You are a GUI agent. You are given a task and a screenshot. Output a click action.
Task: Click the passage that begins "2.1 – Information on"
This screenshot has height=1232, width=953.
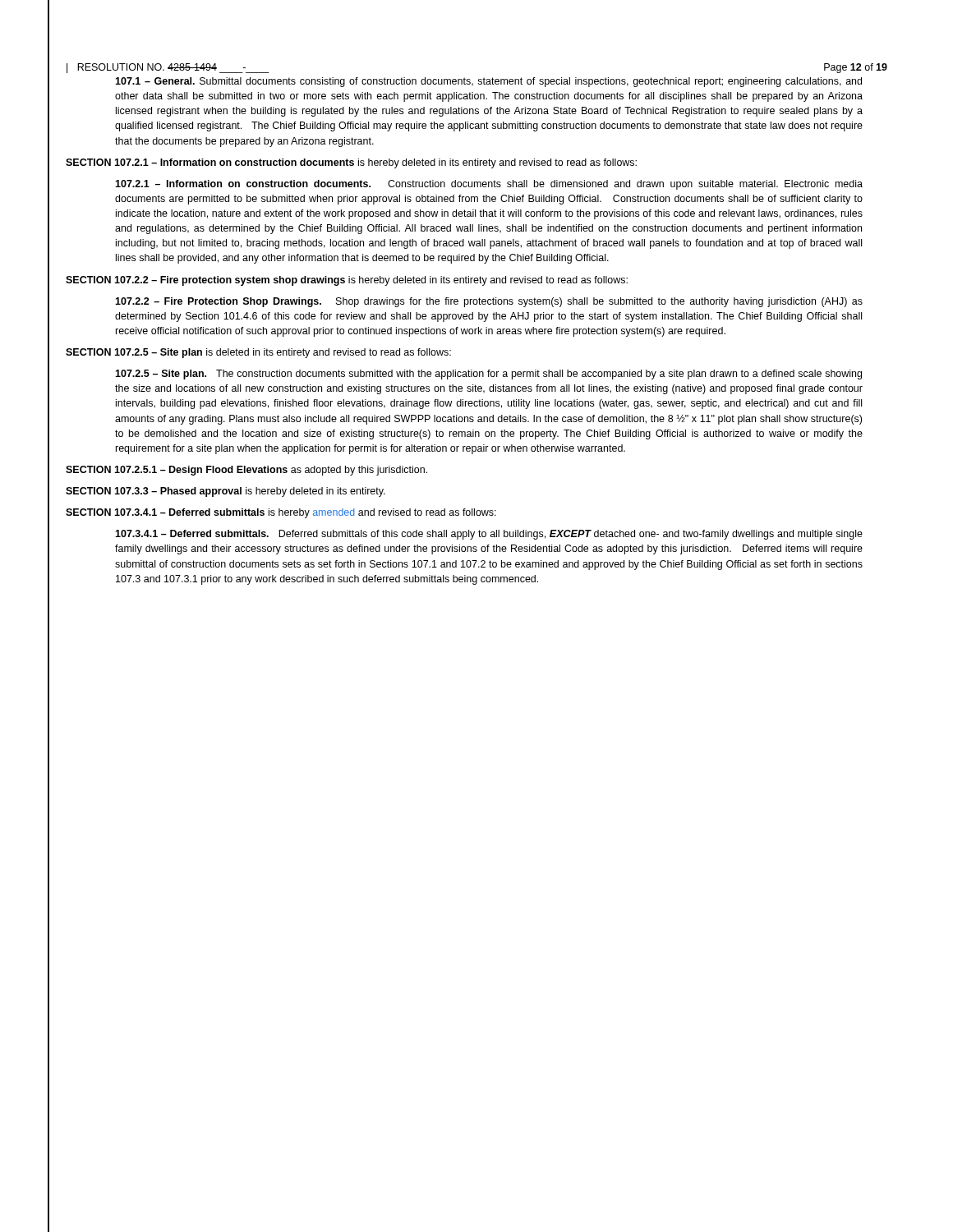[x=489, y=221]
